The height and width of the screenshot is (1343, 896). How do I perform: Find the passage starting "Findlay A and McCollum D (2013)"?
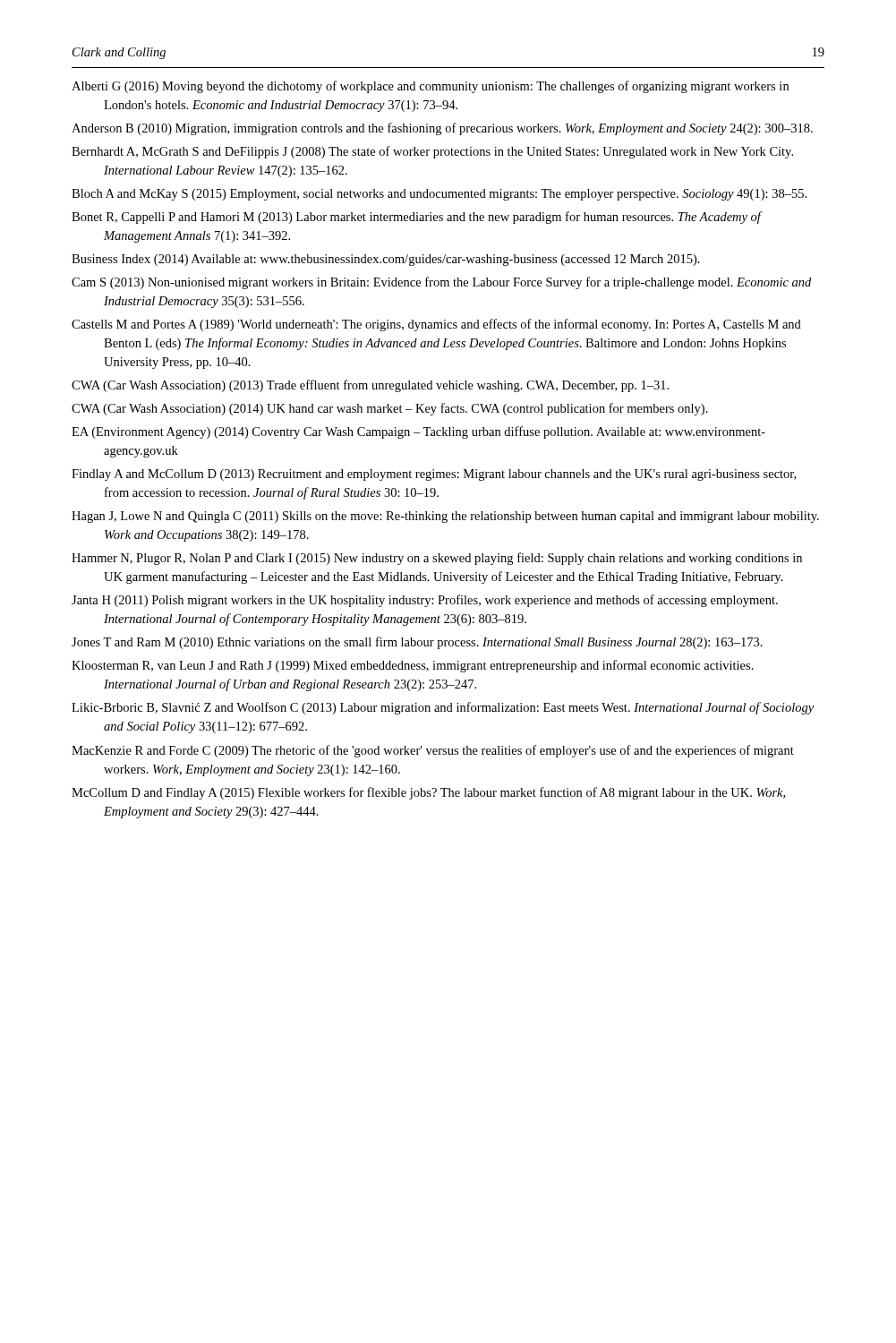click(434, 483)
